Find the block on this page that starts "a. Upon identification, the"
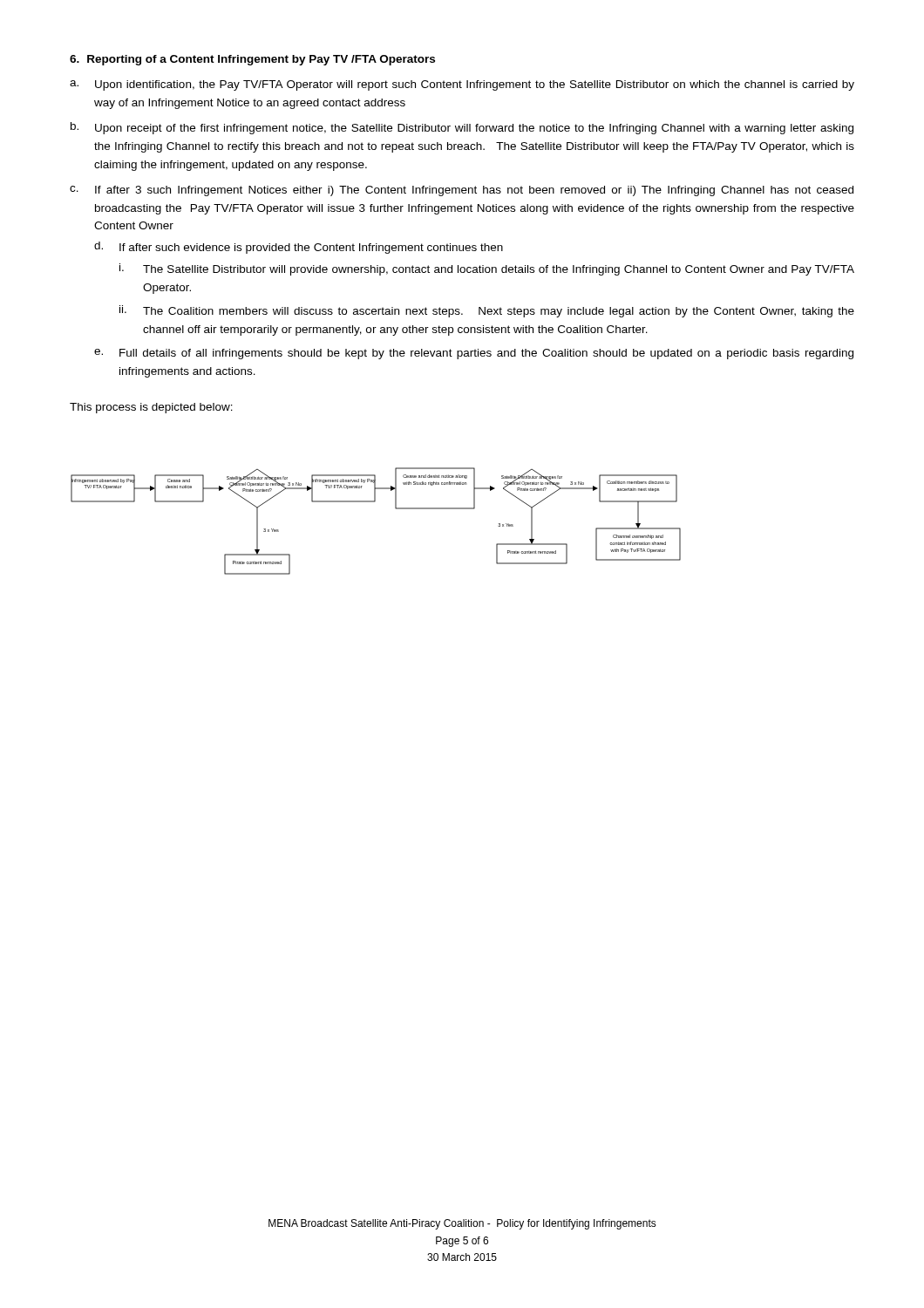Screen dimensions: 1308x924 pyautogui.click(x=462, y=94)
